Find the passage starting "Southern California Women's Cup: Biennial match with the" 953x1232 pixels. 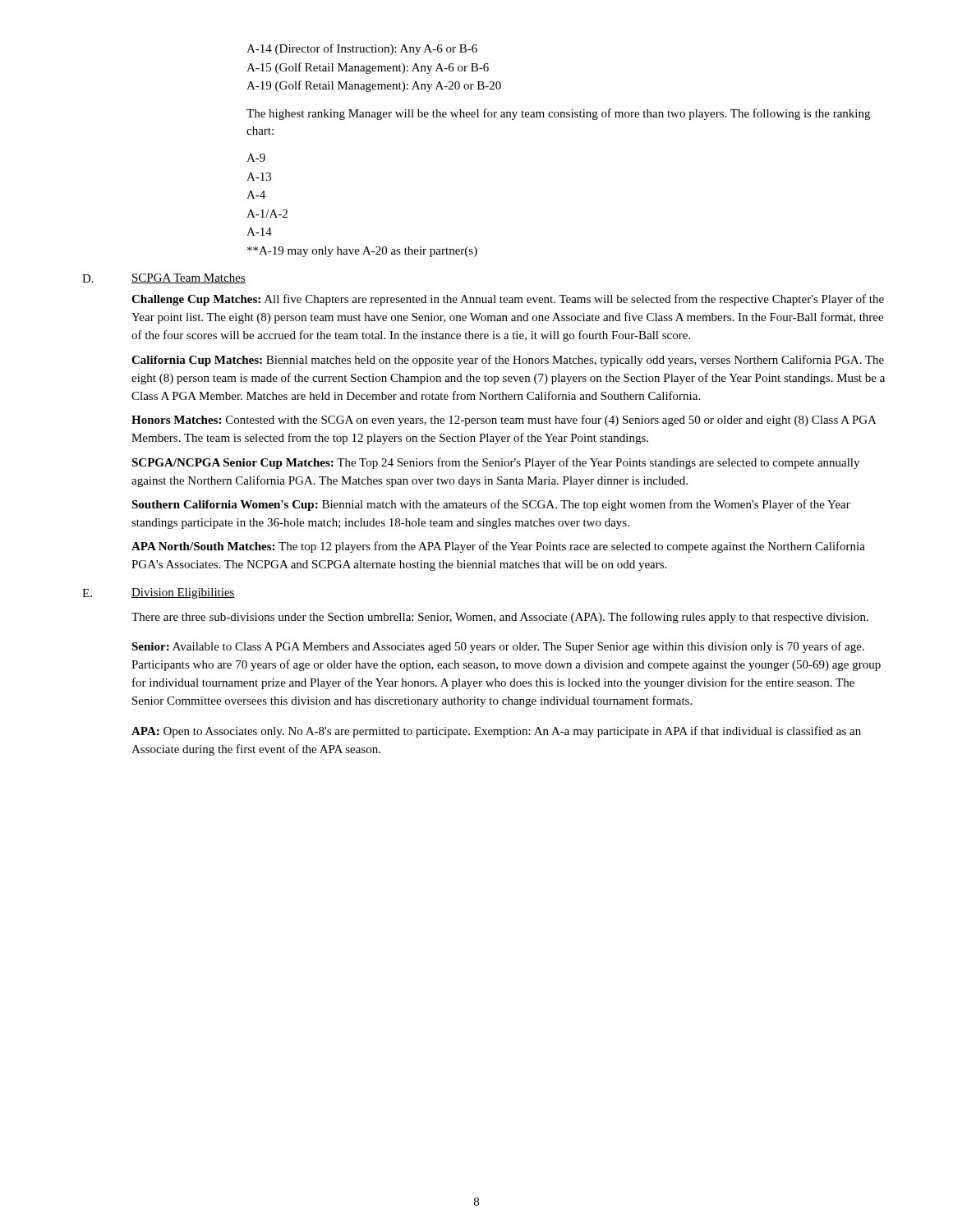coord(491,513)
